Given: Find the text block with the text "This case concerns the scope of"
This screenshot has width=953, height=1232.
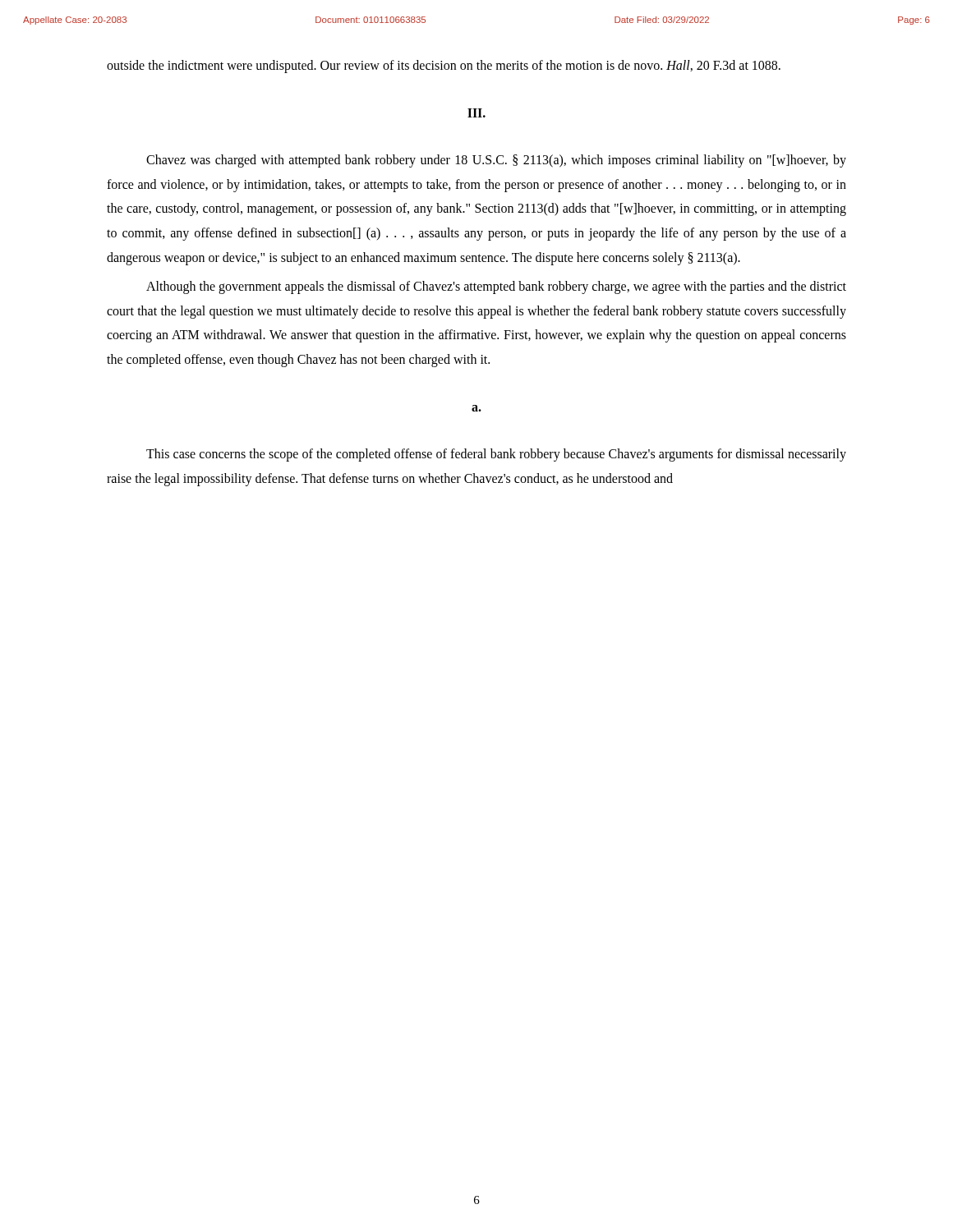Looking at the screenshot, I should coord(476,466).
